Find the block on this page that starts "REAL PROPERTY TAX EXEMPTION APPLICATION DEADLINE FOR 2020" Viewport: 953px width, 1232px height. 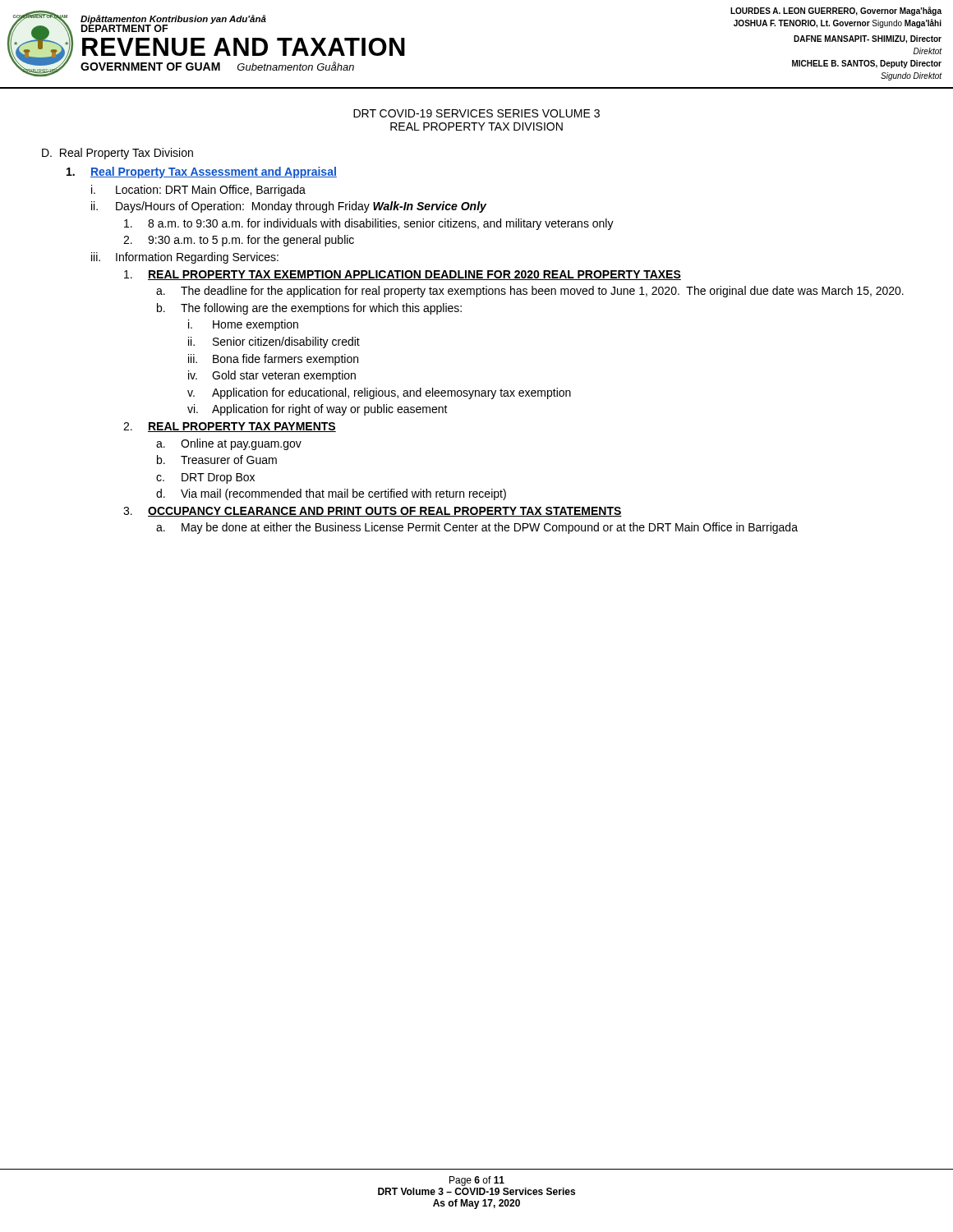tap(518, 275)
